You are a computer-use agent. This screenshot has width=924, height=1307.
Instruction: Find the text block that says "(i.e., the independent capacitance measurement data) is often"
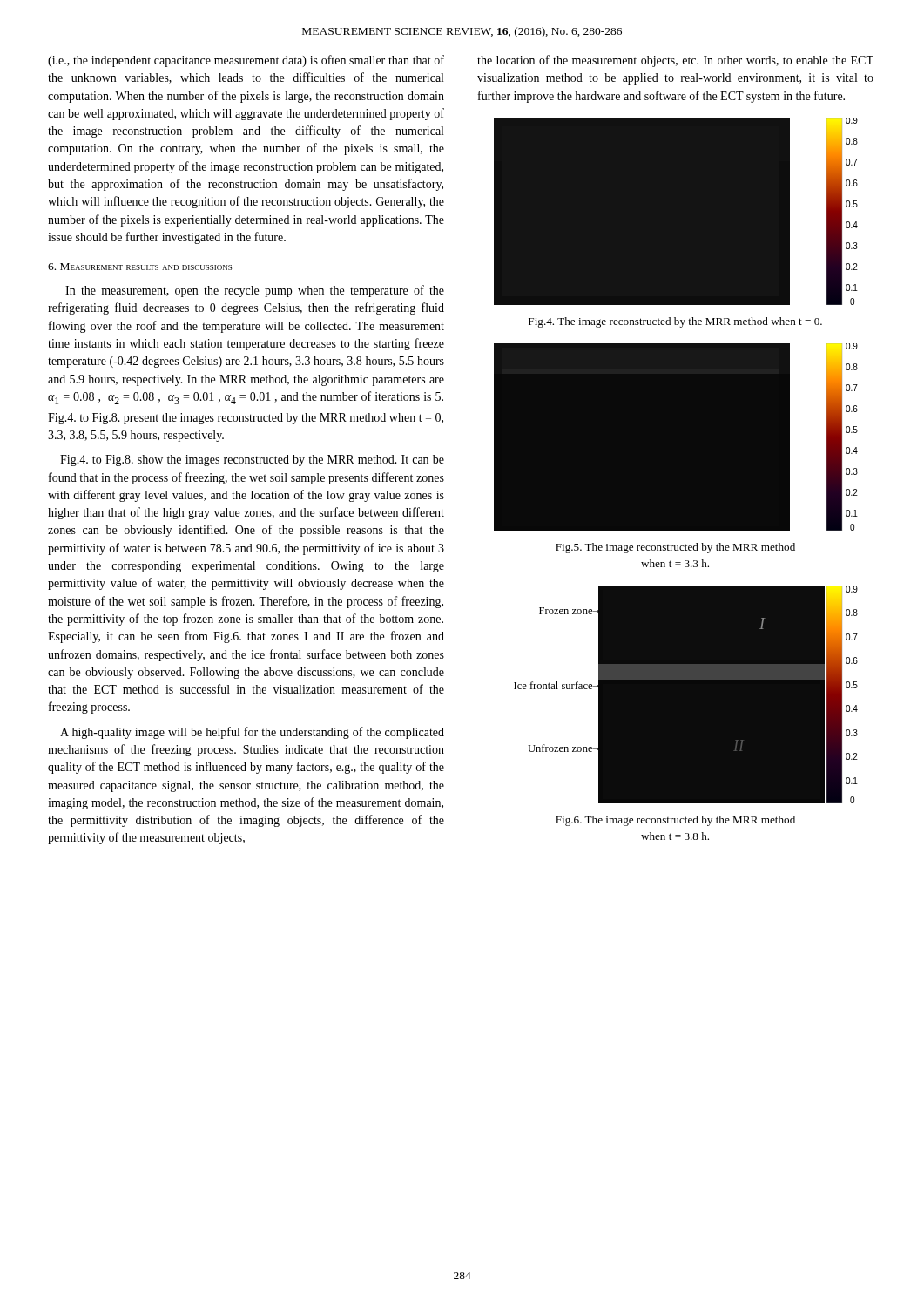[246, 149]
